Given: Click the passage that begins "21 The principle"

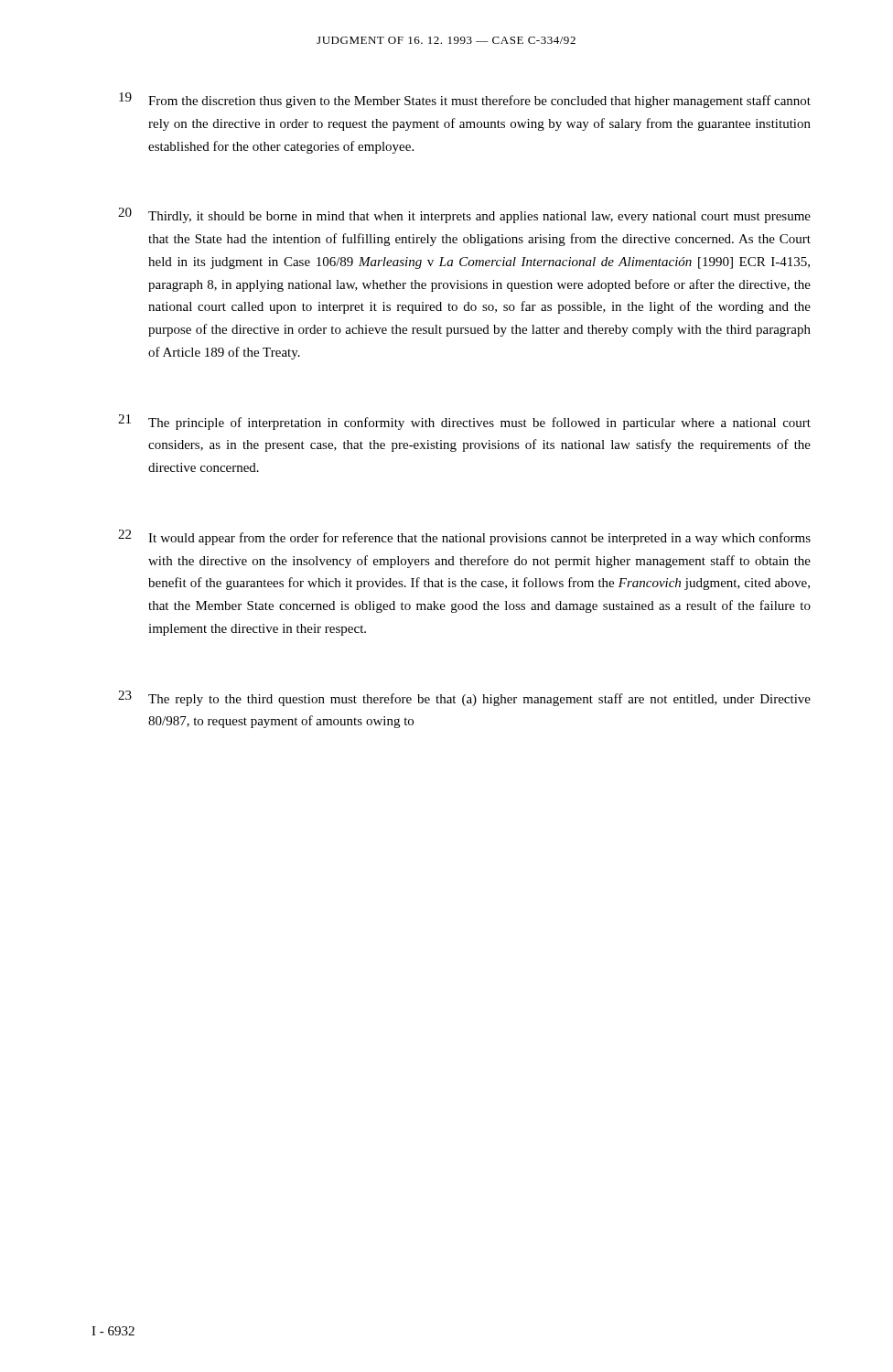Looking at the screenshot, I should pos(451,445).
